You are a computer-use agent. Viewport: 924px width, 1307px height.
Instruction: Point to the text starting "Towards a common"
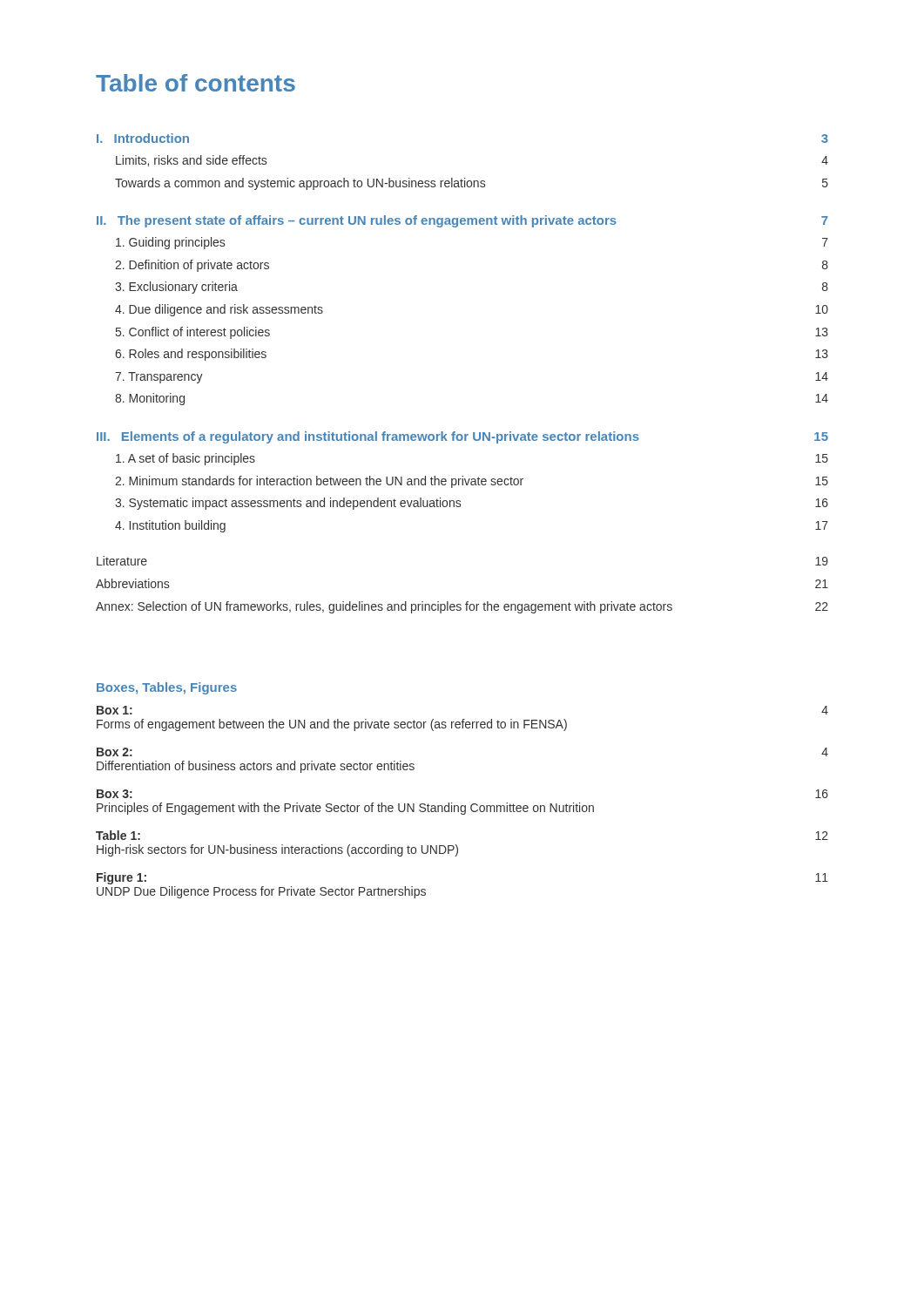[x=462, y=183]
